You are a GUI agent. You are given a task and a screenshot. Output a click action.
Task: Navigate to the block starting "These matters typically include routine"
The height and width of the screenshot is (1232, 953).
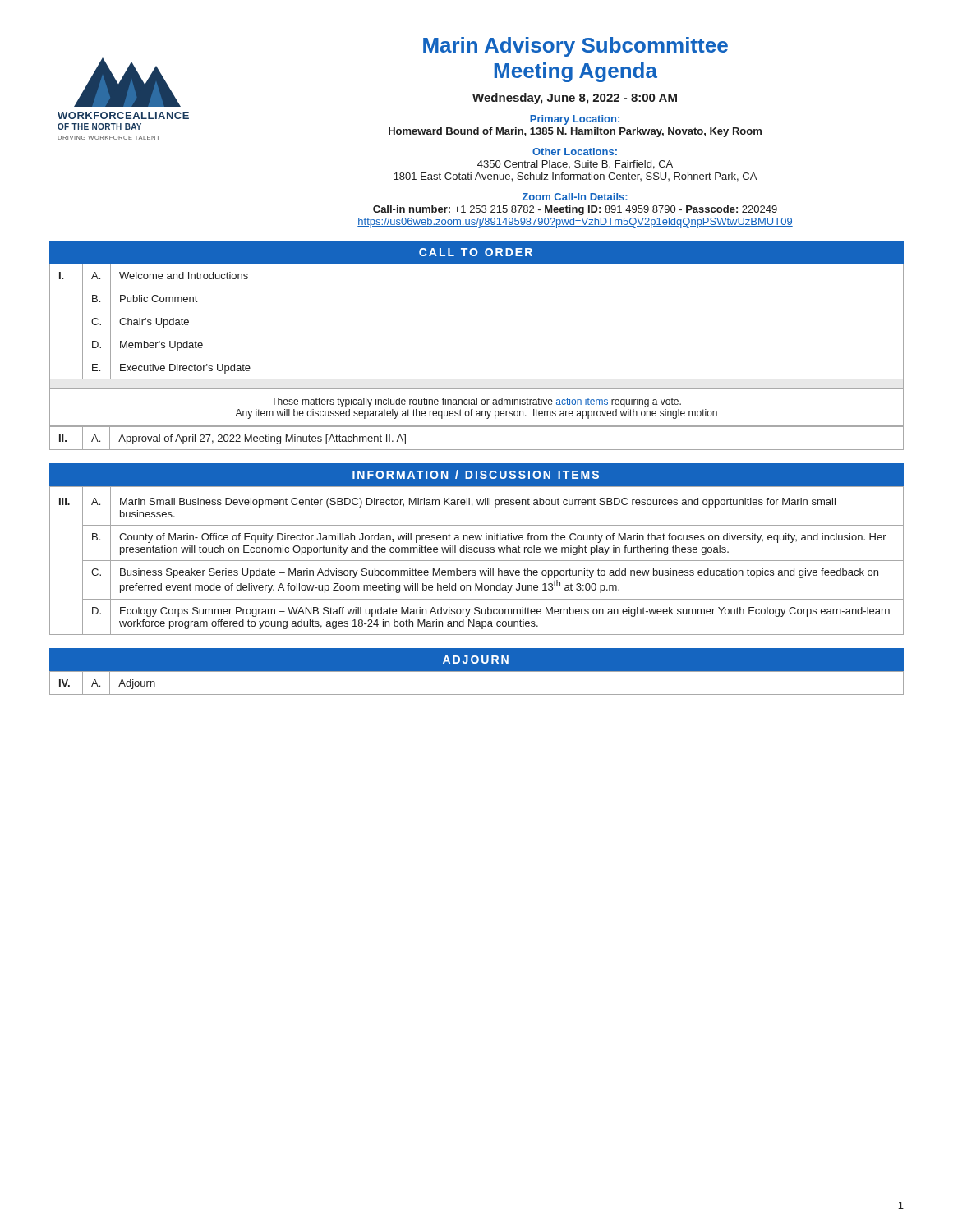point(476,408)
